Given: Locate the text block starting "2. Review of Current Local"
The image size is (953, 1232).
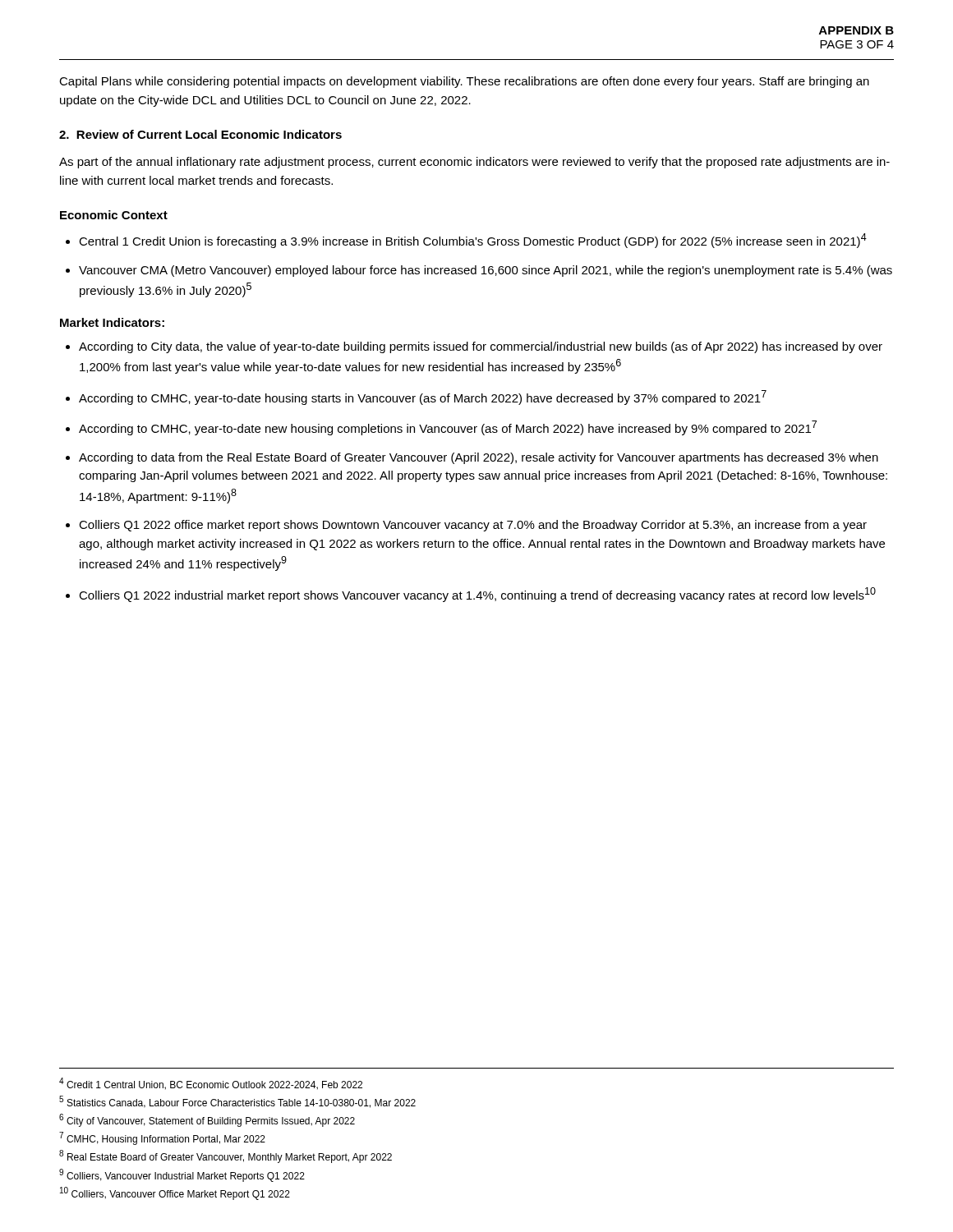Looking at the screenshot, I should pyautogui.click(x=201, y=134).
